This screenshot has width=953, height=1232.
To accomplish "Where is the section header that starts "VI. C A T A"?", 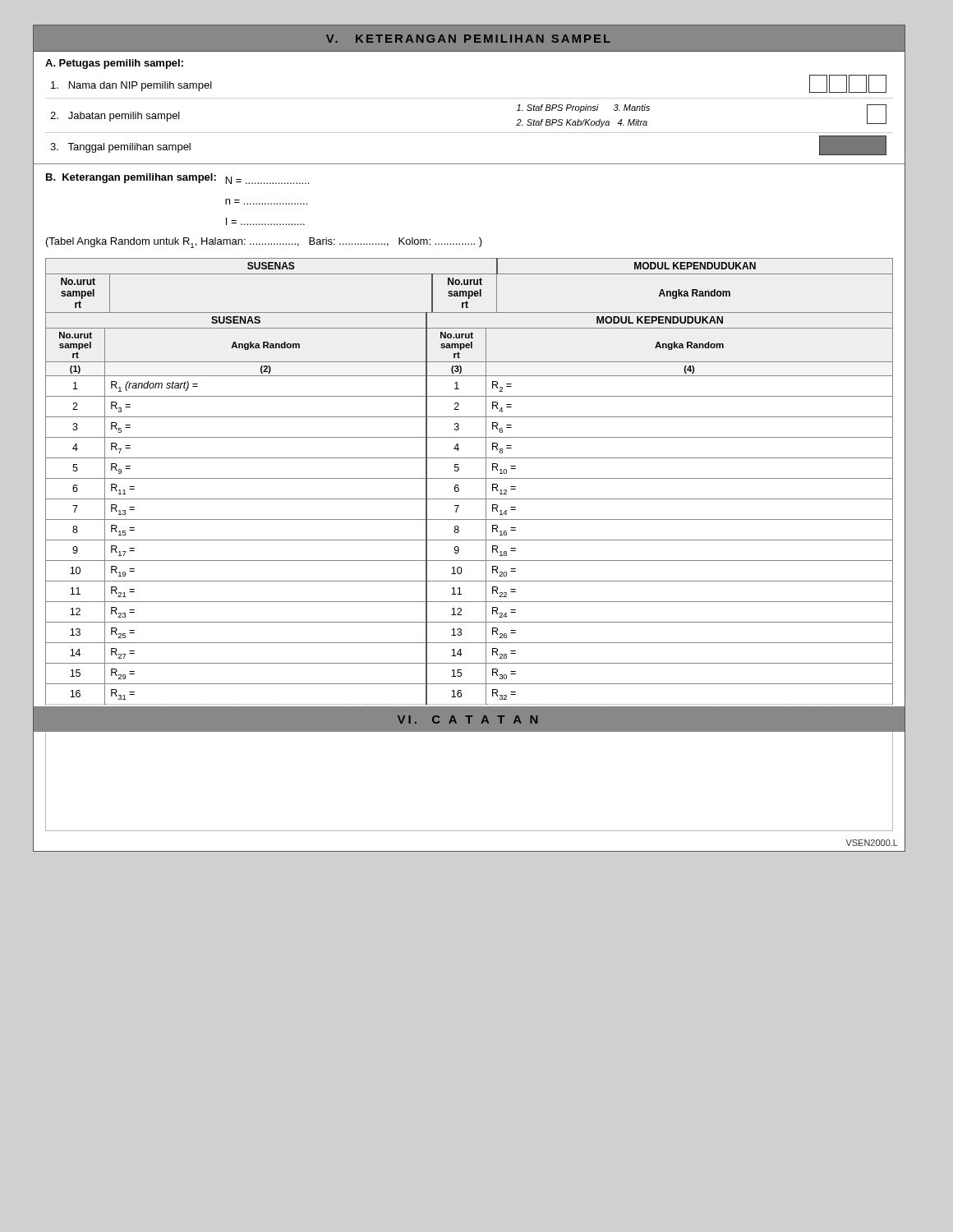I will tap(469, 719).
